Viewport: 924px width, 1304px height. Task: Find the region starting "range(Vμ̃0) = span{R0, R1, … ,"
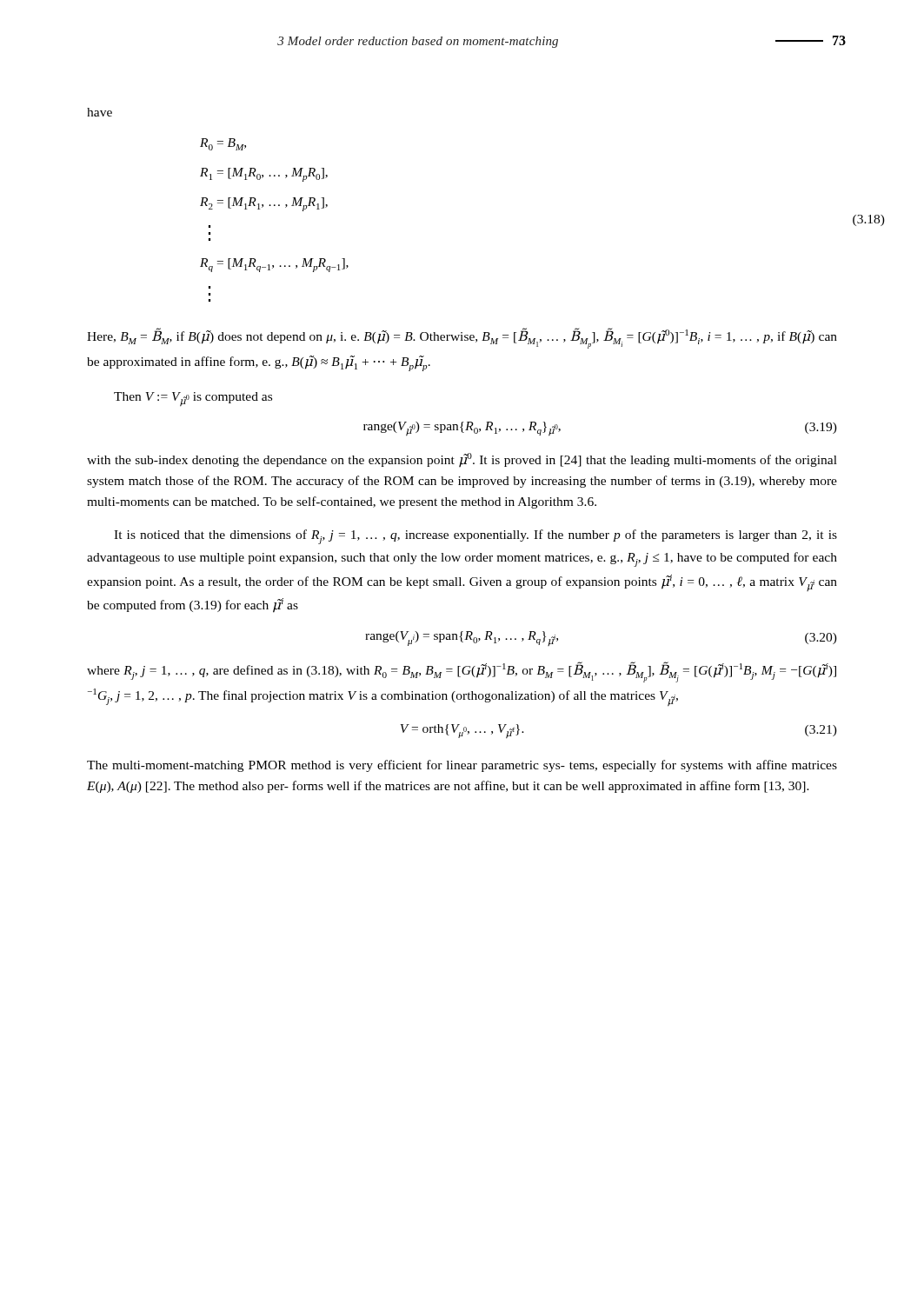coord(438,428)
